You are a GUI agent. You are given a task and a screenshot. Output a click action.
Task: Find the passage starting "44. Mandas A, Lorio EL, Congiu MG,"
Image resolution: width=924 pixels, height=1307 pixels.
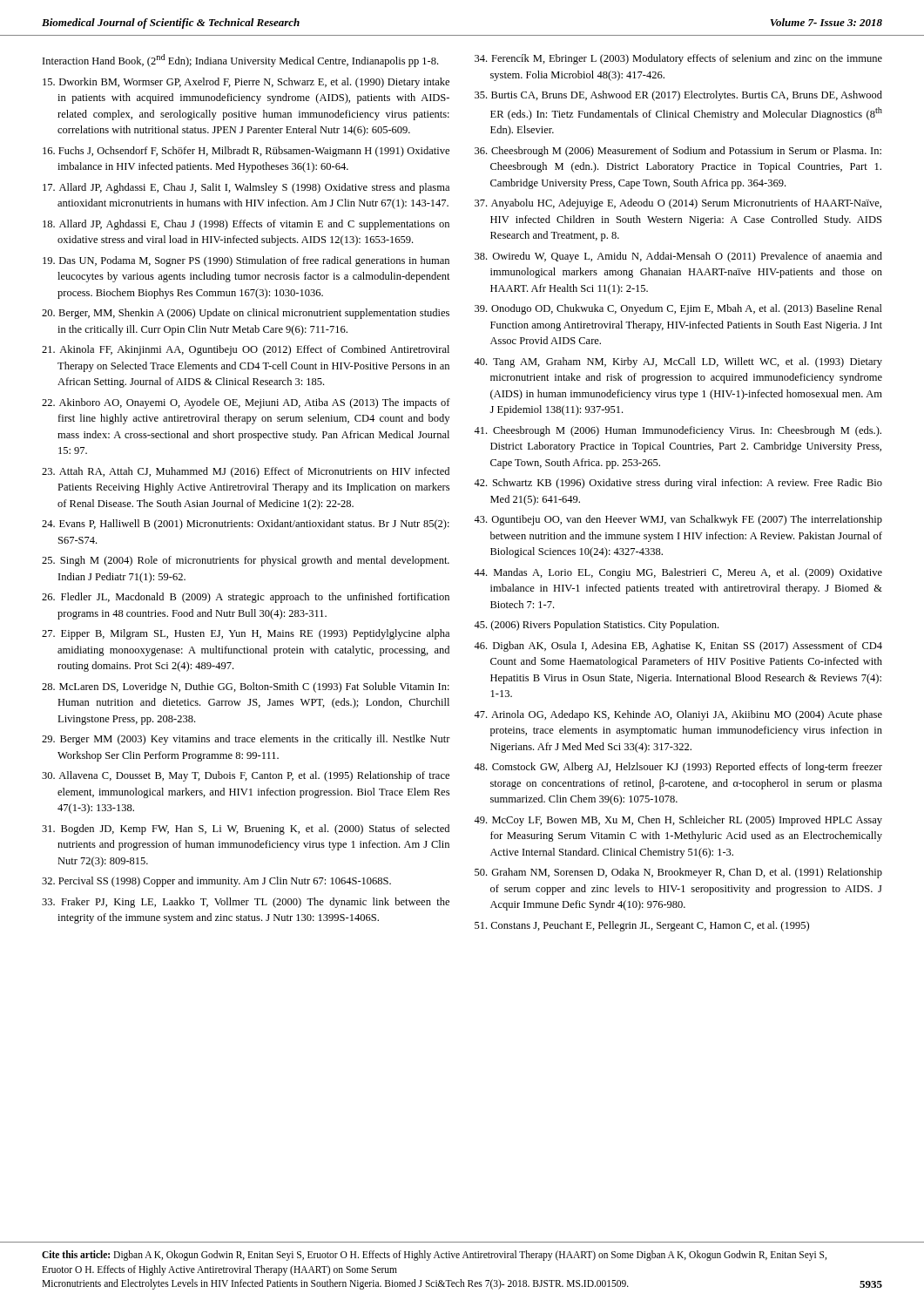pos(678,588)
